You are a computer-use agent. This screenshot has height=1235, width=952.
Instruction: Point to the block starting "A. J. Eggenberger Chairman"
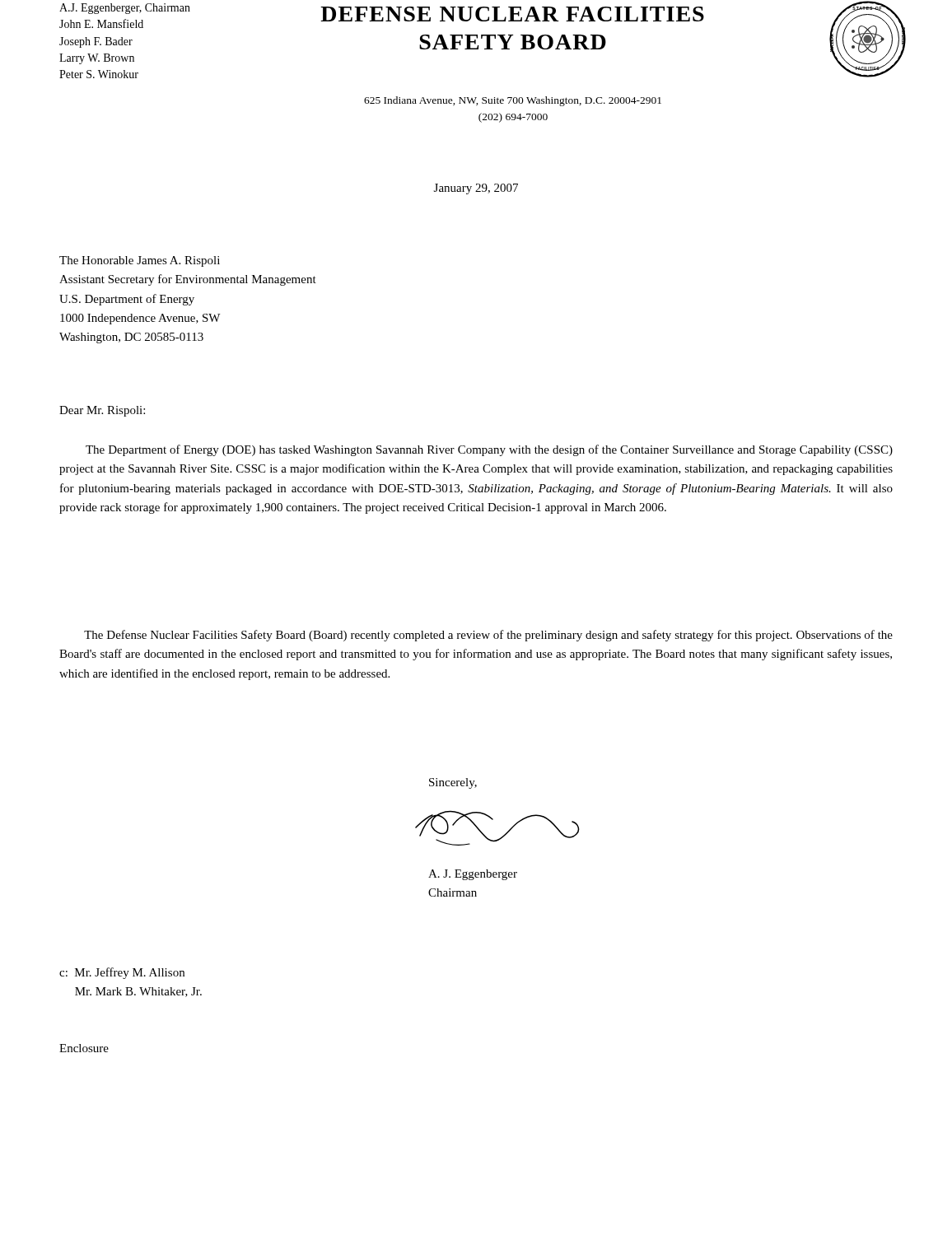point(473,883)
